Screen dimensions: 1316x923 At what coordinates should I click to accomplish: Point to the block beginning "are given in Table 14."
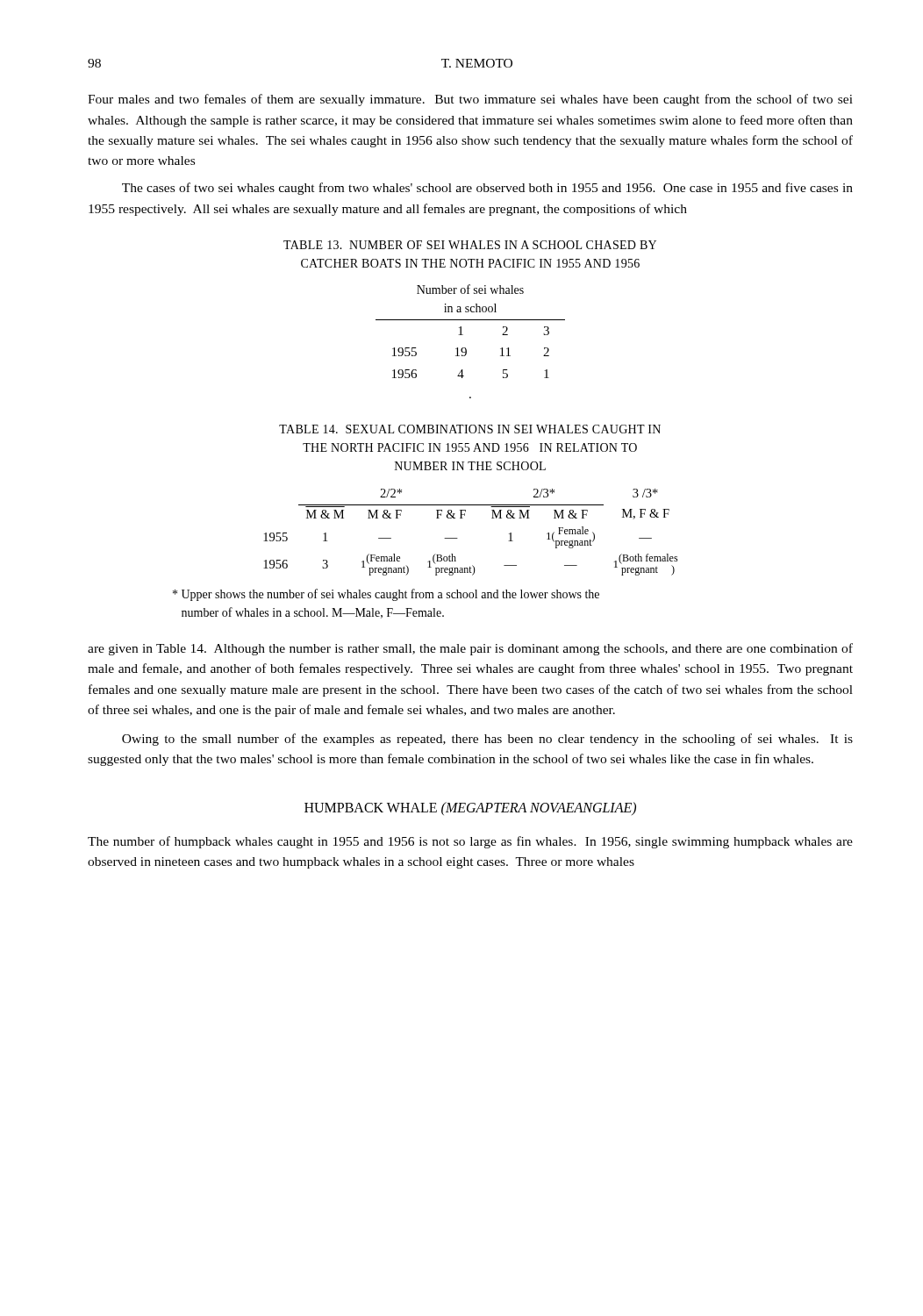(x=470, y=679)
